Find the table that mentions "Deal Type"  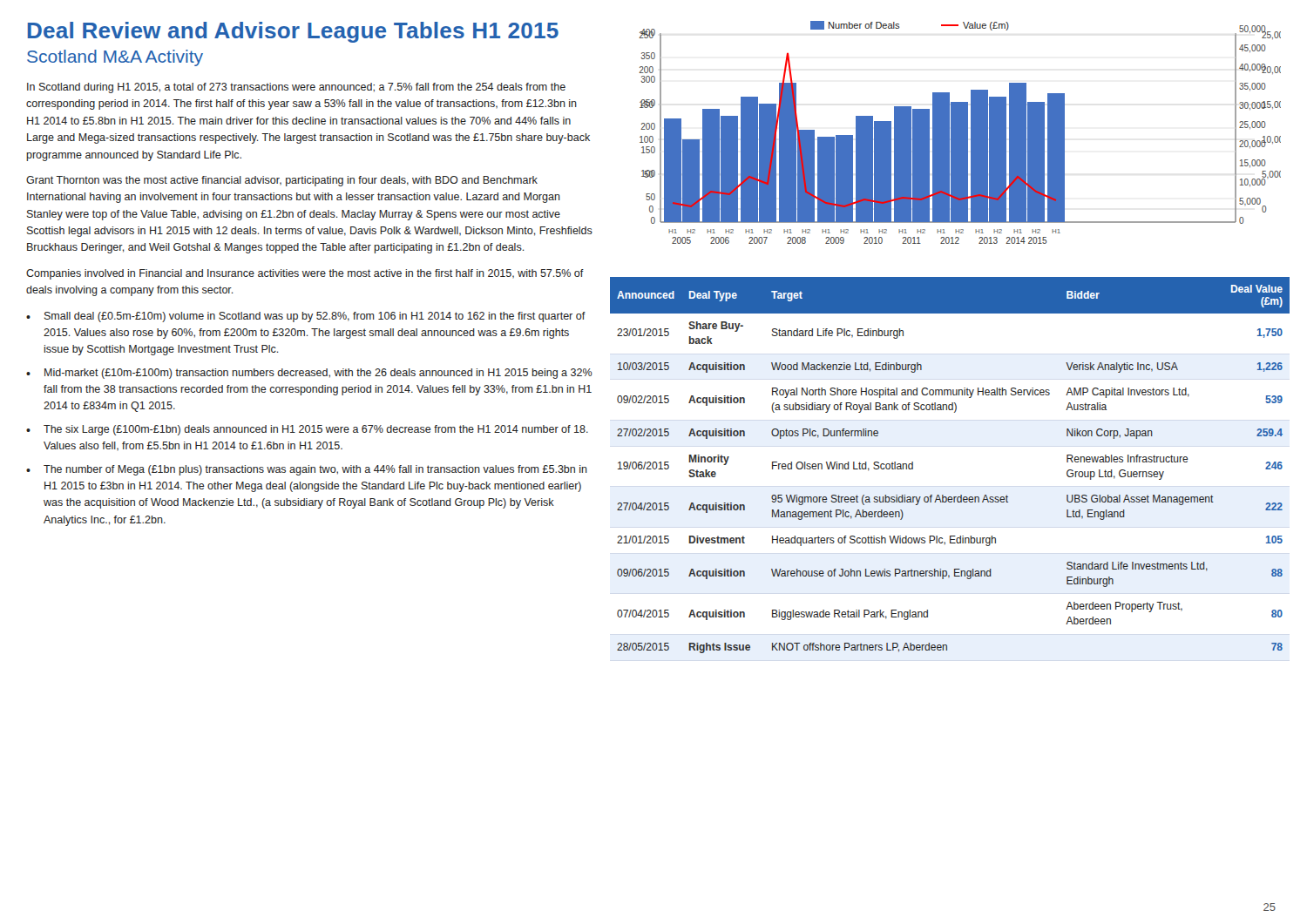click(950, 469)
